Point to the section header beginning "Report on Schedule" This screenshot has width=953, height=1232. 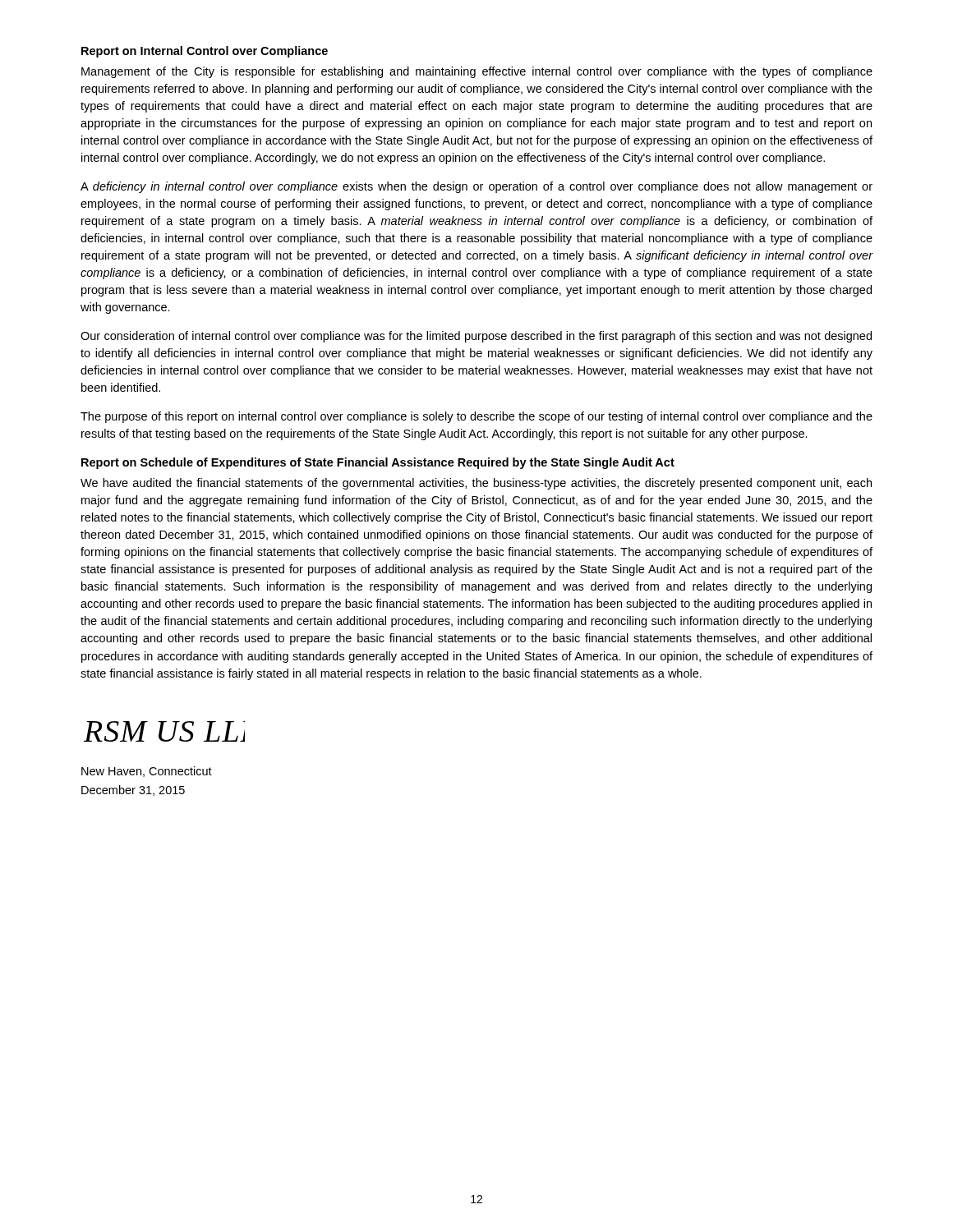377,463
